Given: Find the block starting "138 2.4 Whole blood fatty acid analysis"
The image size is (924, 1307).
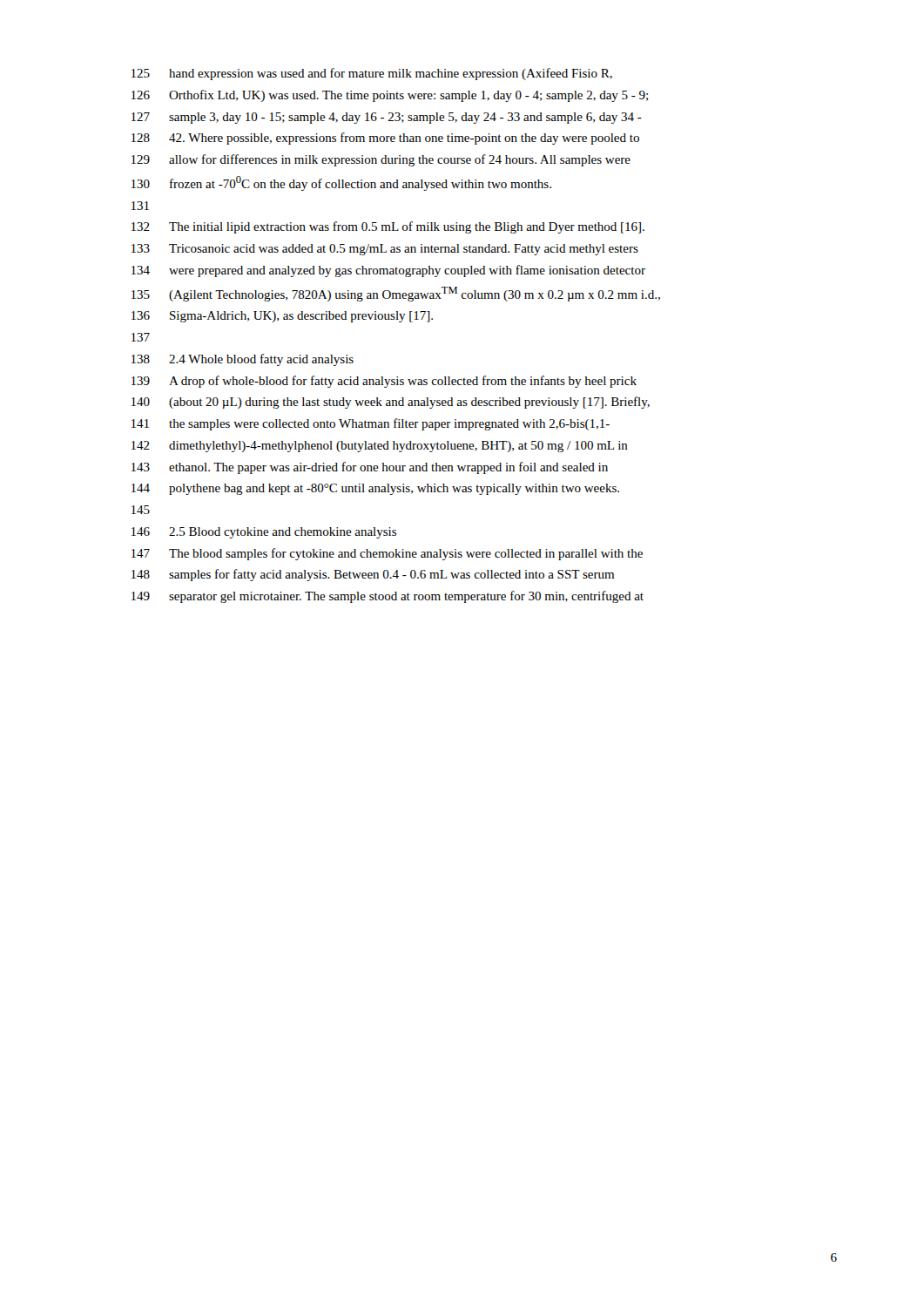Looking at the screenshot, I should pyautogui.click(x=243, y=360).
